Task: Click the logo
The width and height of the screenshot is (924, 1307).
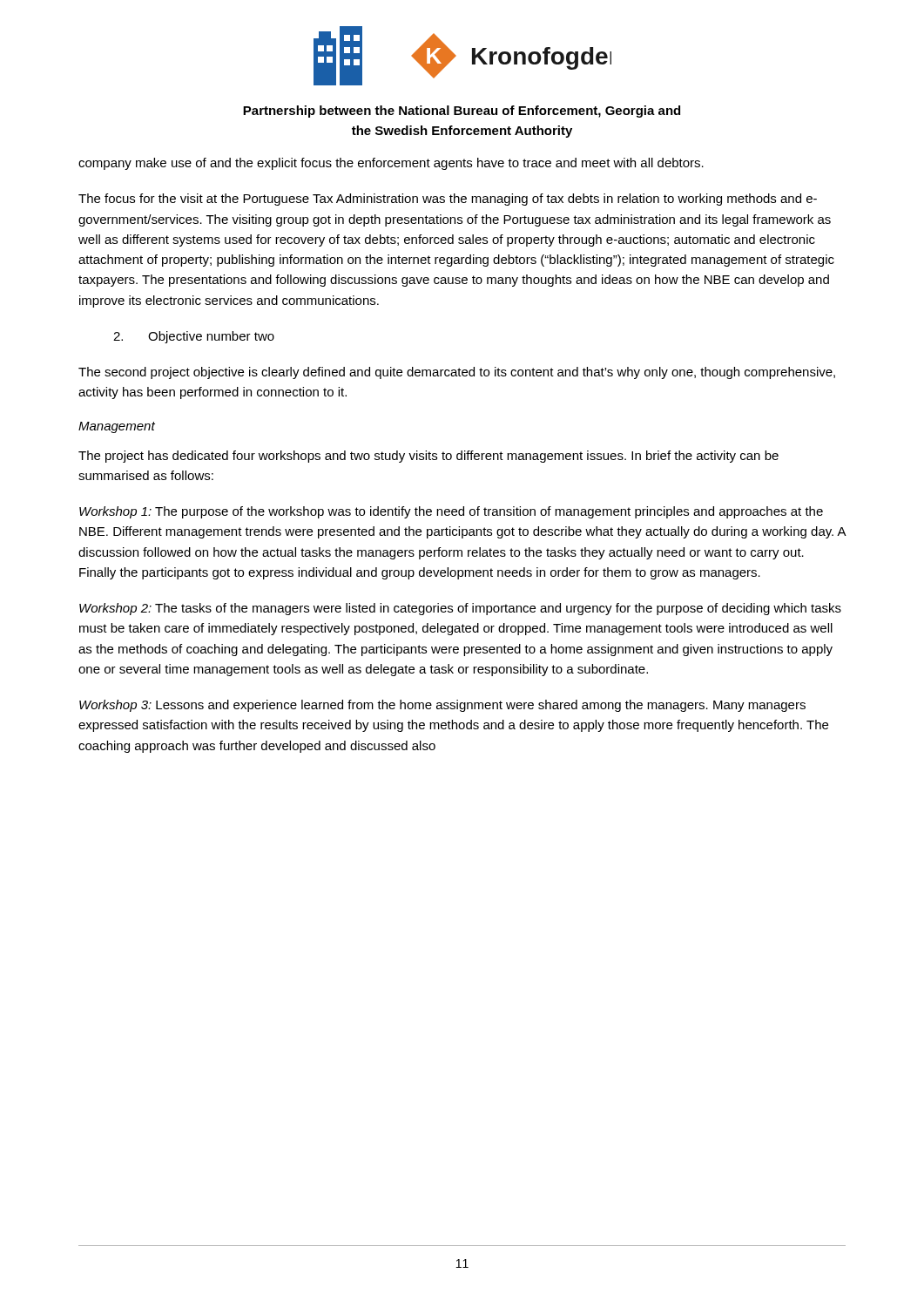Action: (x=462, y=56)
